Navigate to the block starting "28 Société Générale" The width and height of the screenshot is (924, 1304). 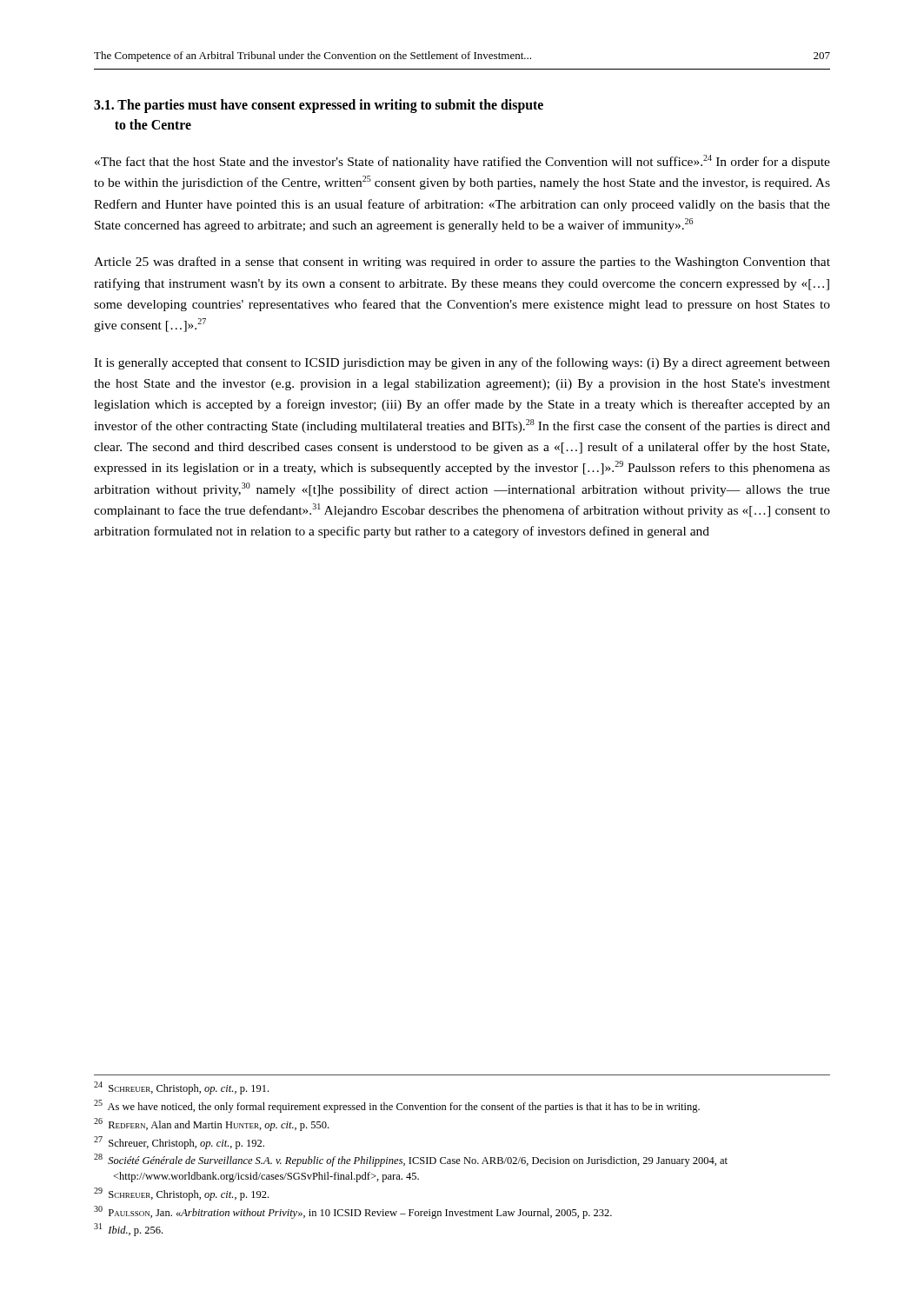coord(411,1168)
